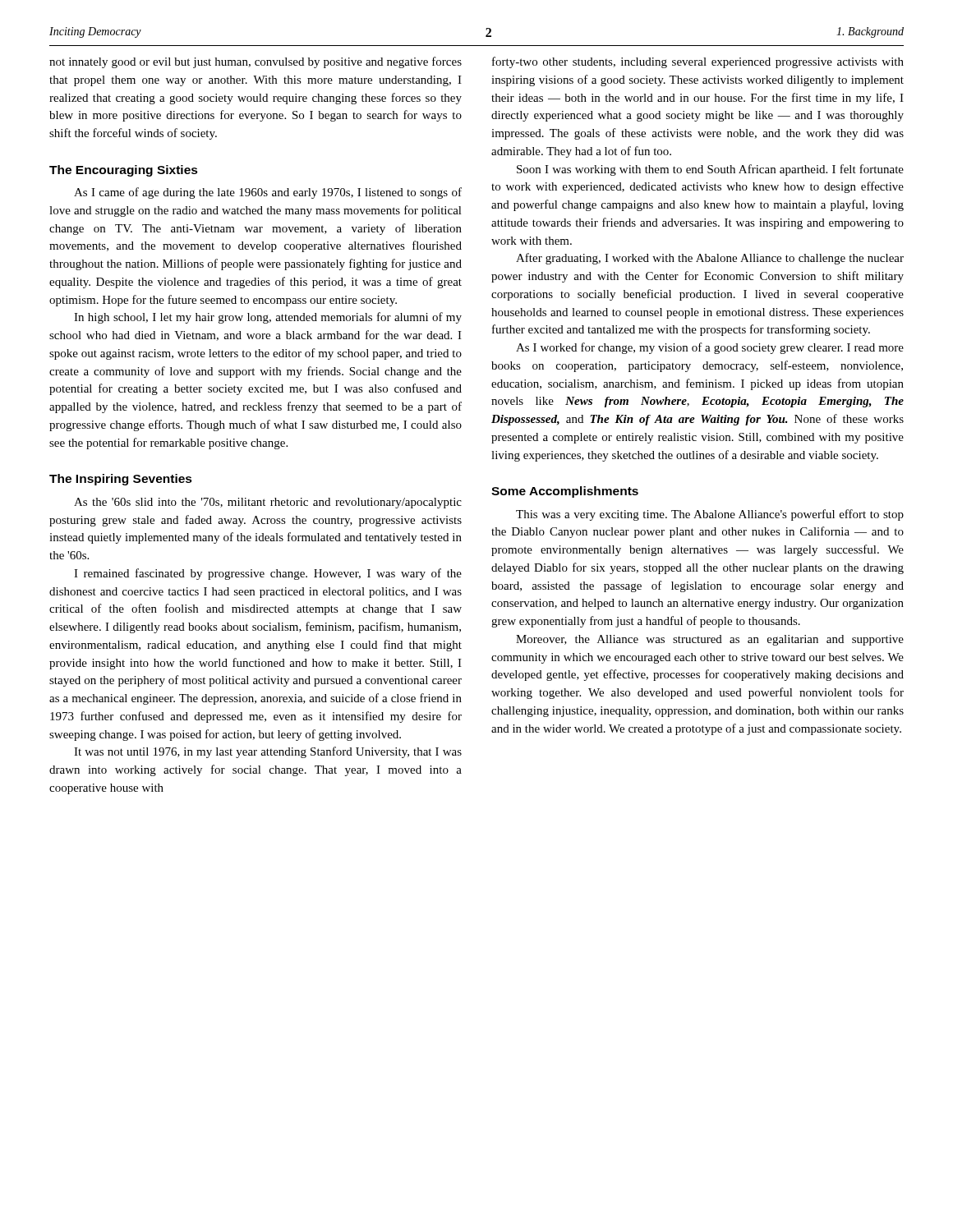Click where it says "The Inspiring Seventies"
Screen dimensions: 1232x953
[121, 480]
